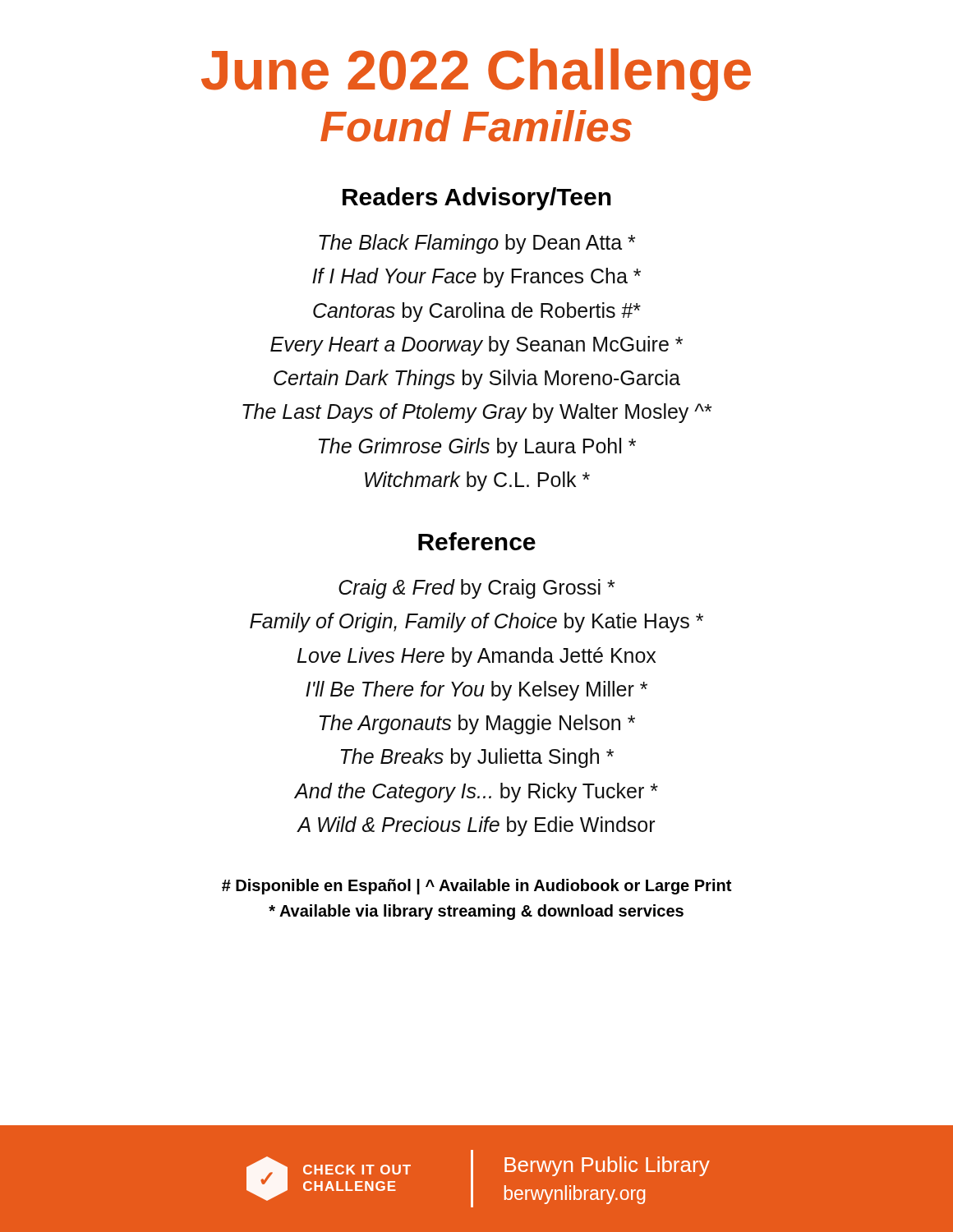
Task: Select the list item with the text "The Breaks by"
Action: [476, 757]
